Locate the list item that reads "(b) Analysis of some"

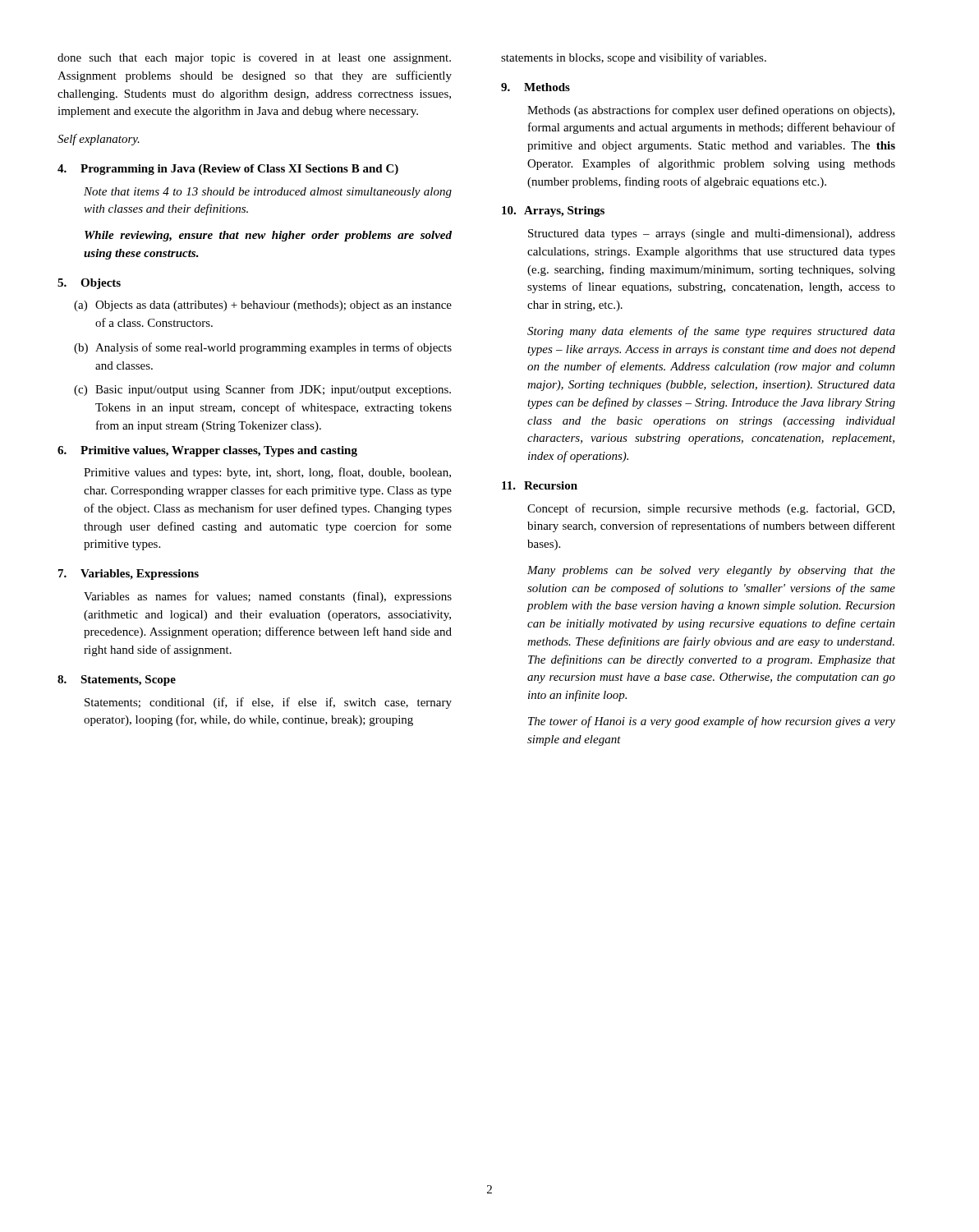(263, 357)
